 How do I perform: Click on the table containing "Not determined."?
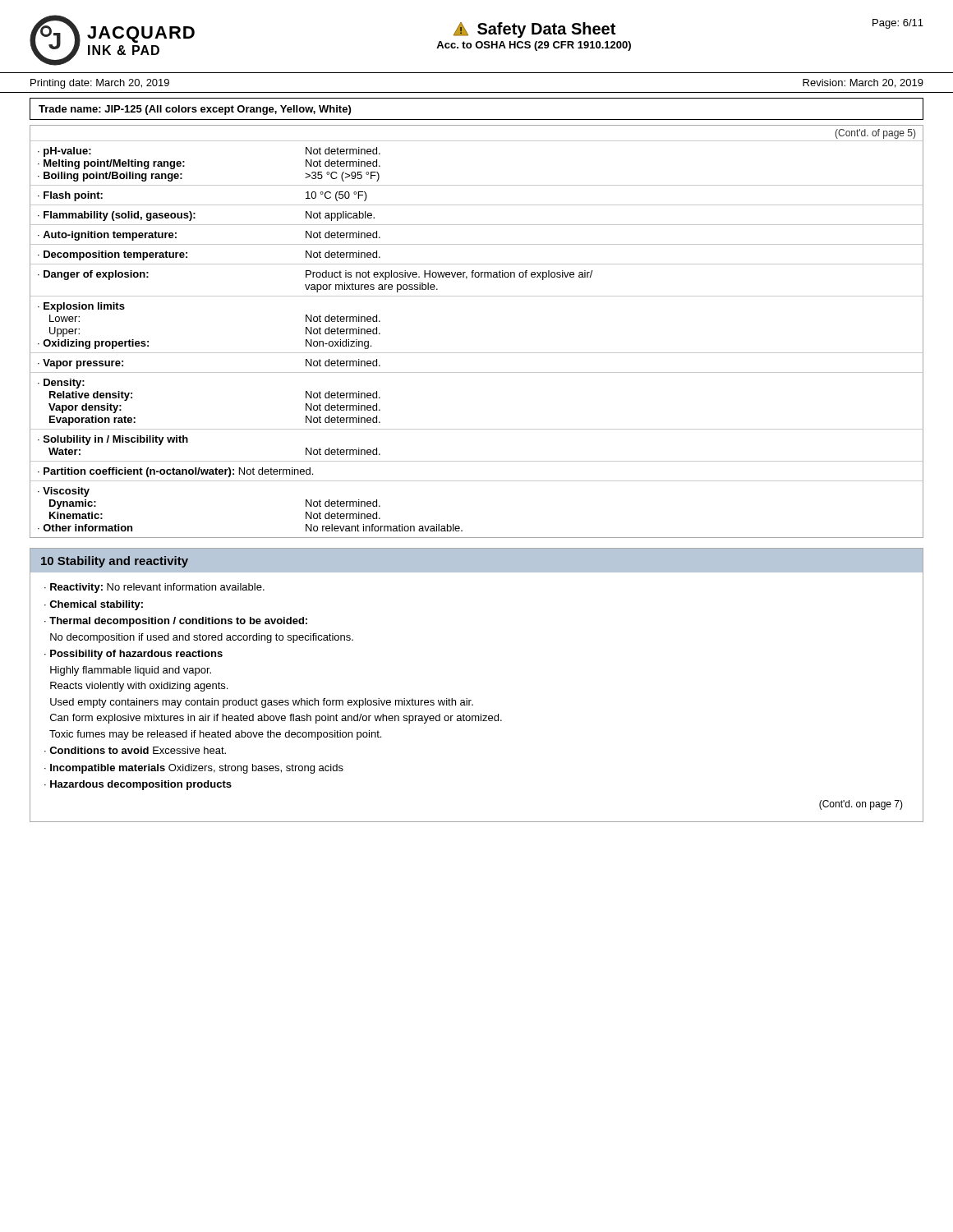click(476, 331)
